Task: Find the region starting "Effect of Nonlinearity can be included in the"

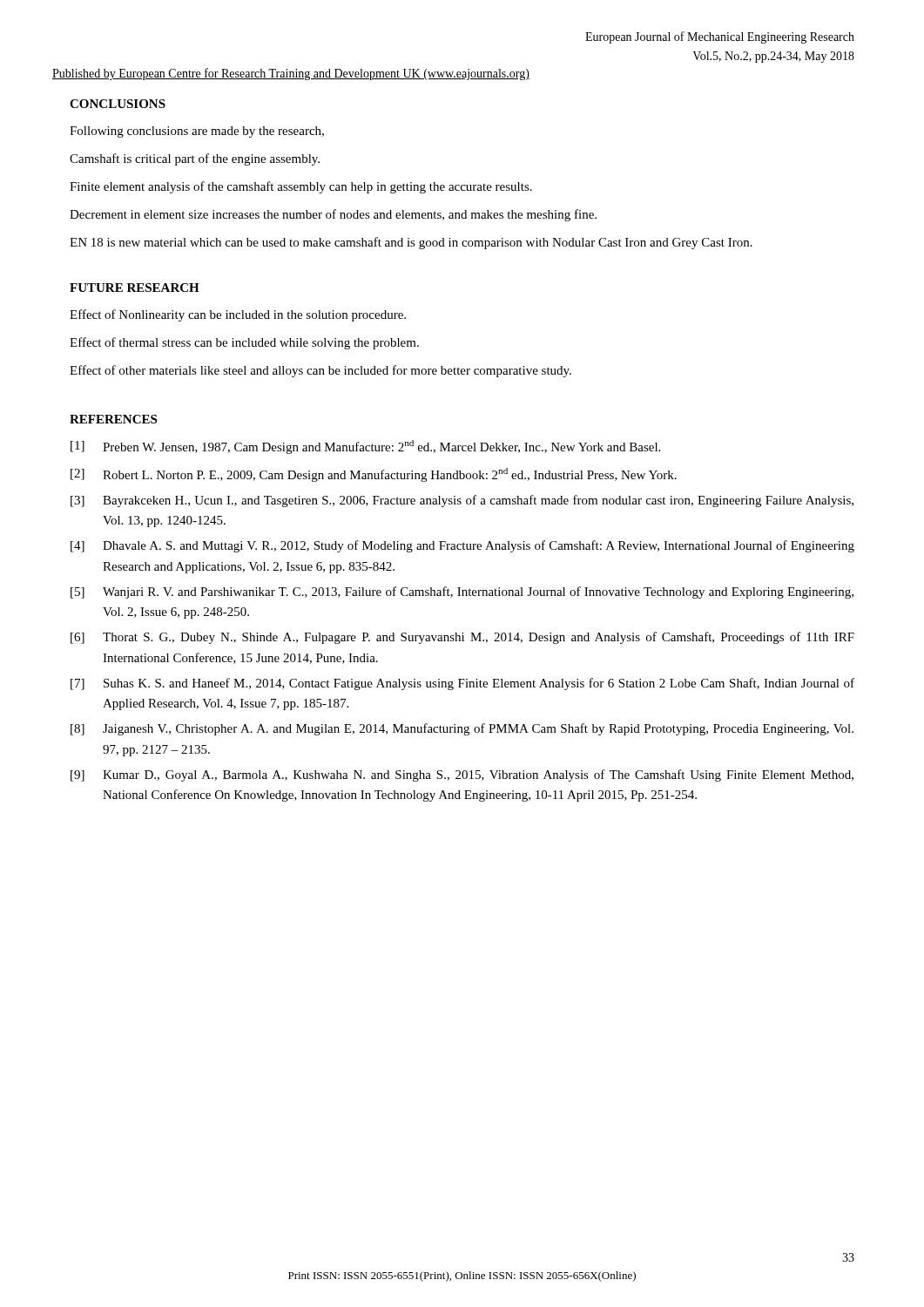Action: coord(238,315)
